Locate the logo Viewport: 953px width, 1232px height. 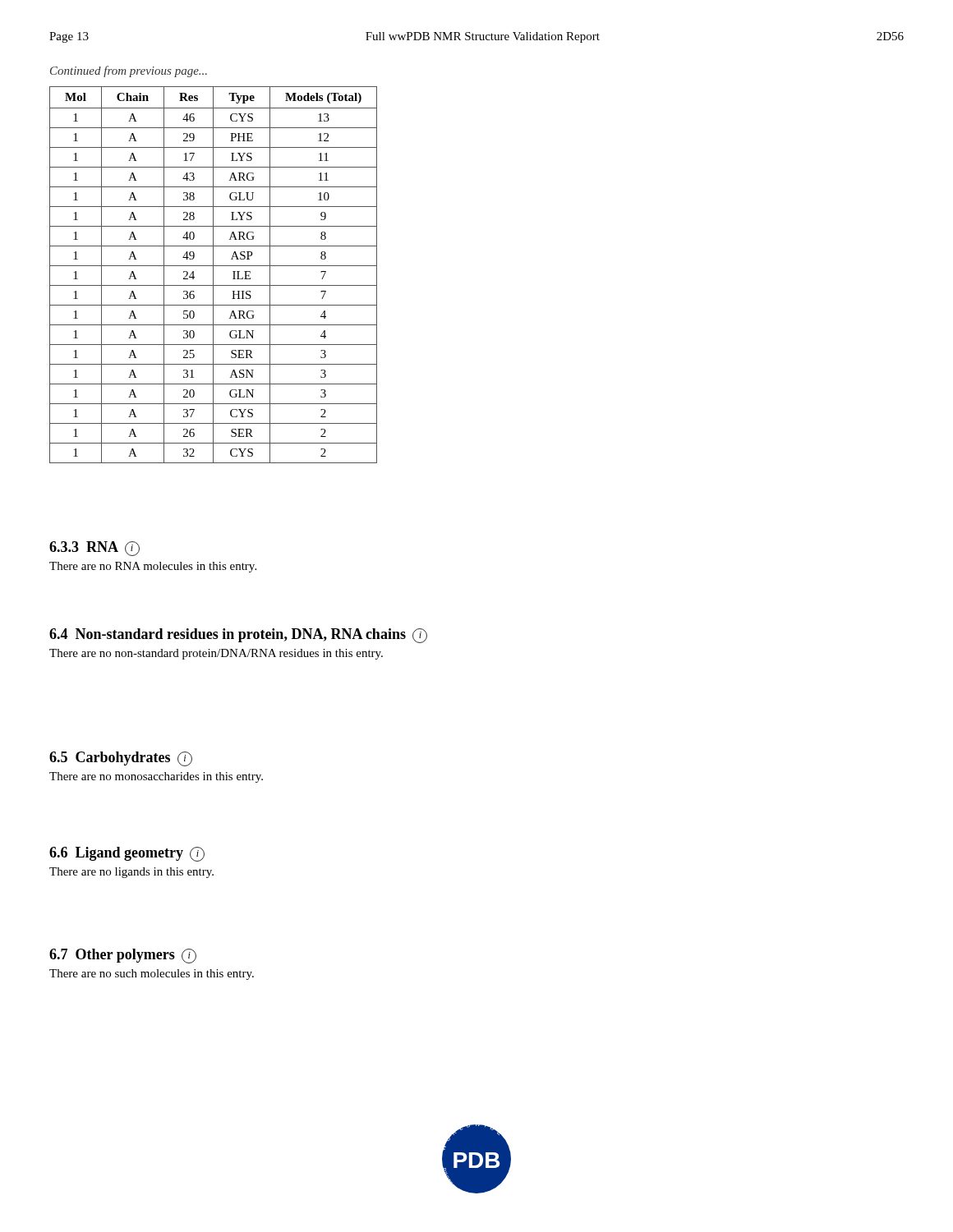coord(476,1161)
